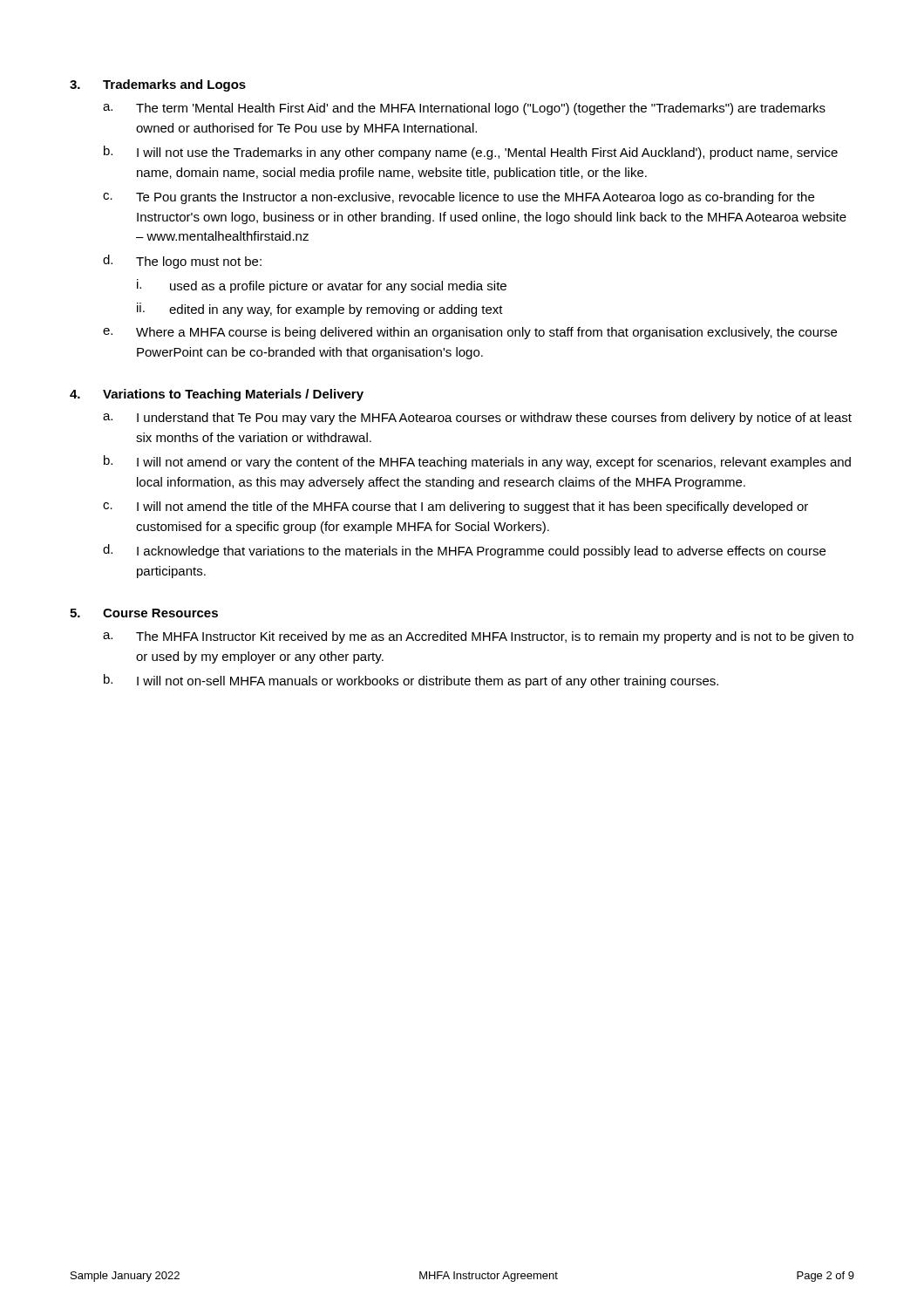Point to the region starting "ii. edited in"
924x1308 pixels.
[x=495, y=309]
